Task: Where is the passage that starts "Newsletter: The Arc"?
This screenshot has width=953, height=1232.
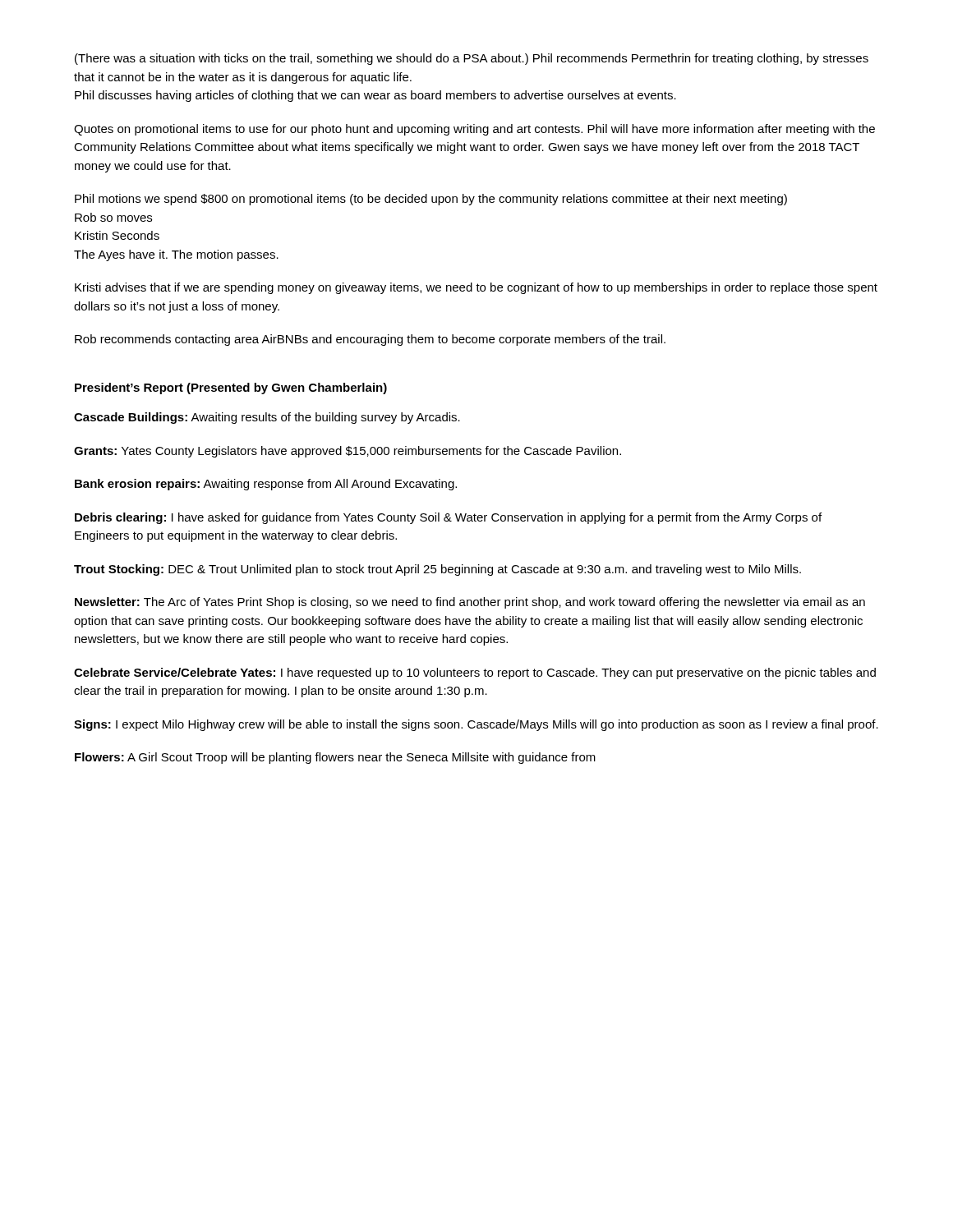Action: pos(470,620)
